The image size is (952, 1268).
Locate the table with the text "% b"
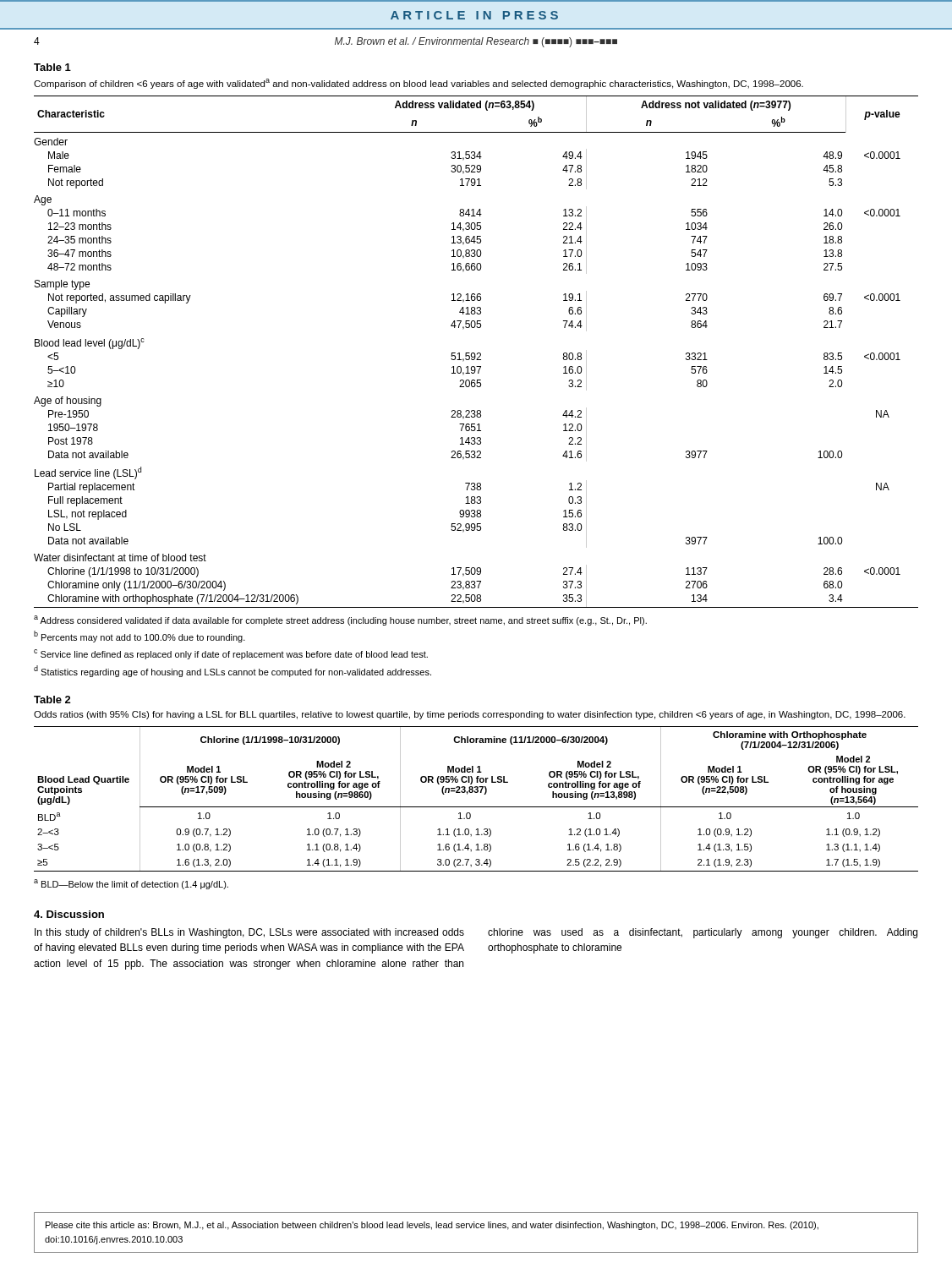(x=476, y=352)
